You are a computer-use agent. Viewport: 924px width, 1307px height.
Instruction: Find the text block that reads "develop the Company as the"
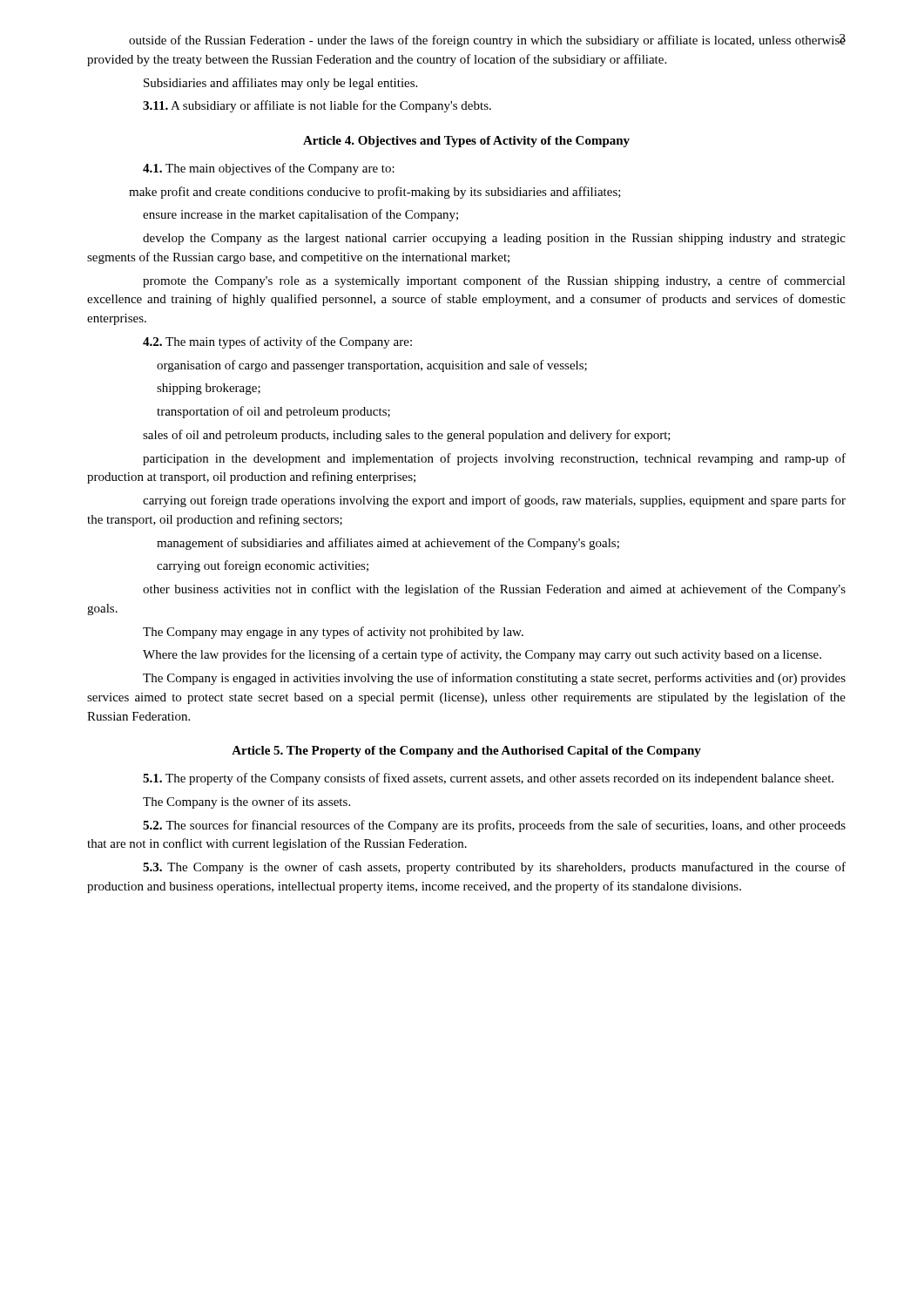(x=466, y=248)
